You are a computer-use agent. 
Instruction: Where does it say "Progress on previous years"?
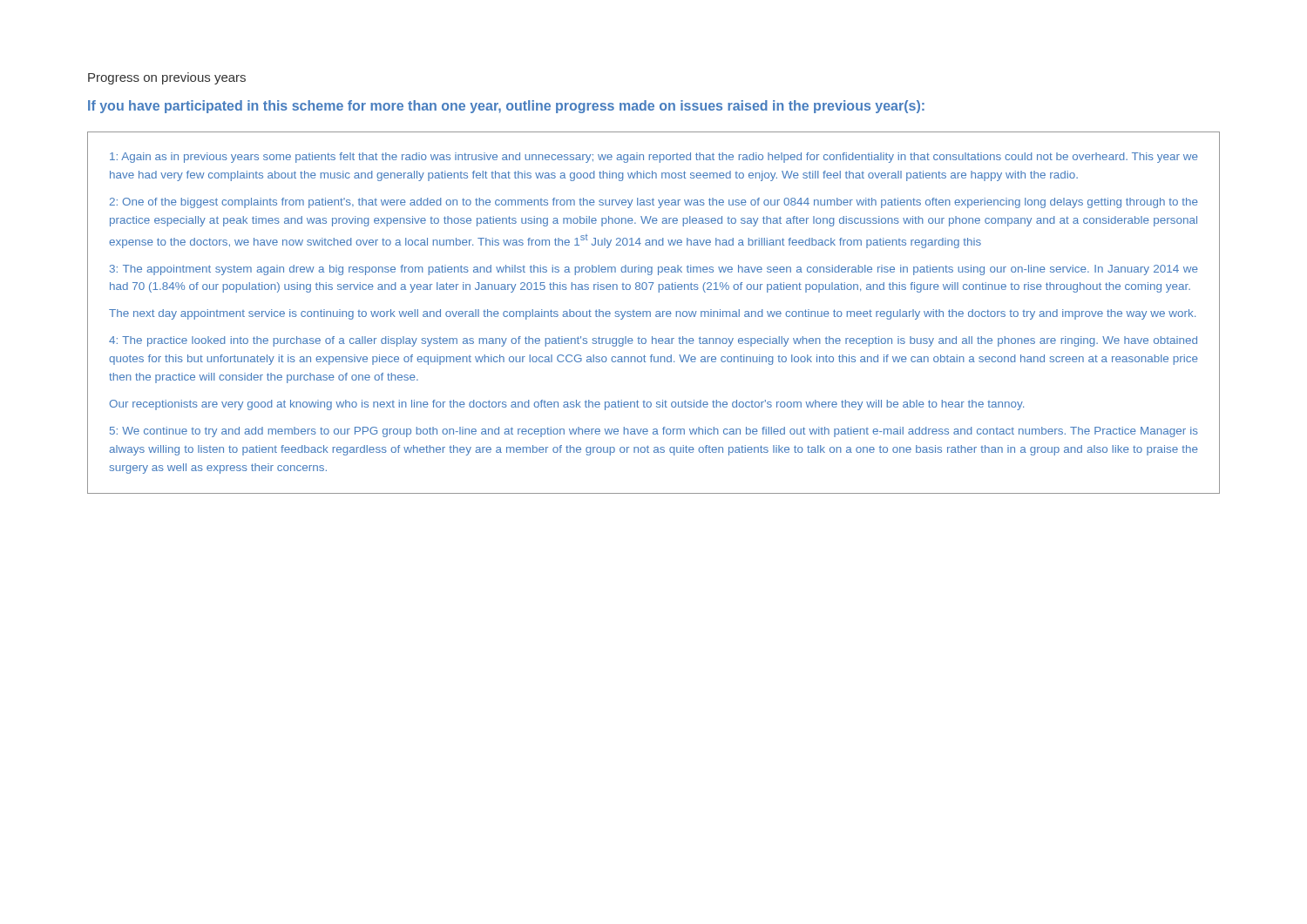coord(167,77)
